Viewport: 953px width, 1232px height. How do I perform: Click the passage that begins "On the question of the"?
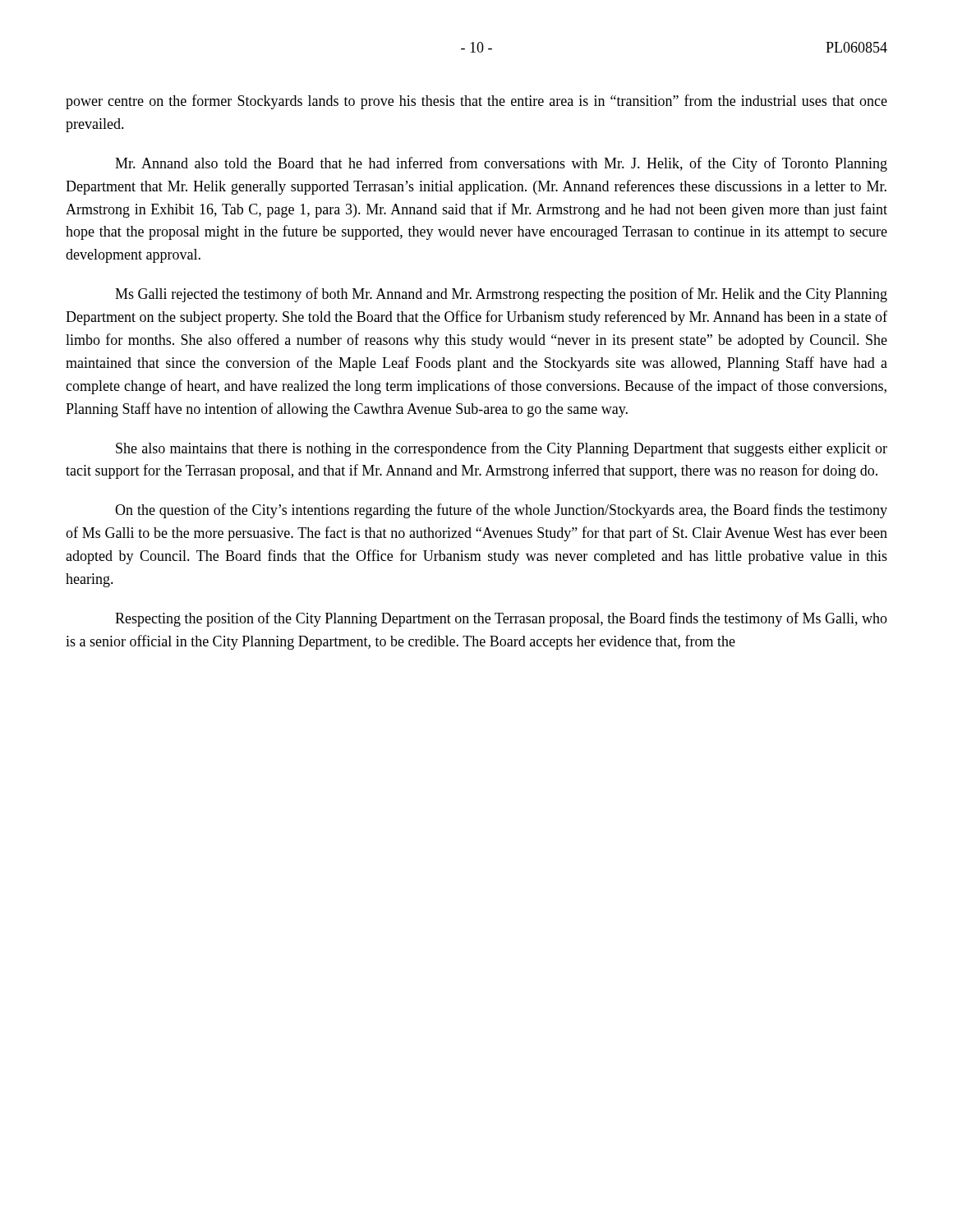[x=476, y=545]
